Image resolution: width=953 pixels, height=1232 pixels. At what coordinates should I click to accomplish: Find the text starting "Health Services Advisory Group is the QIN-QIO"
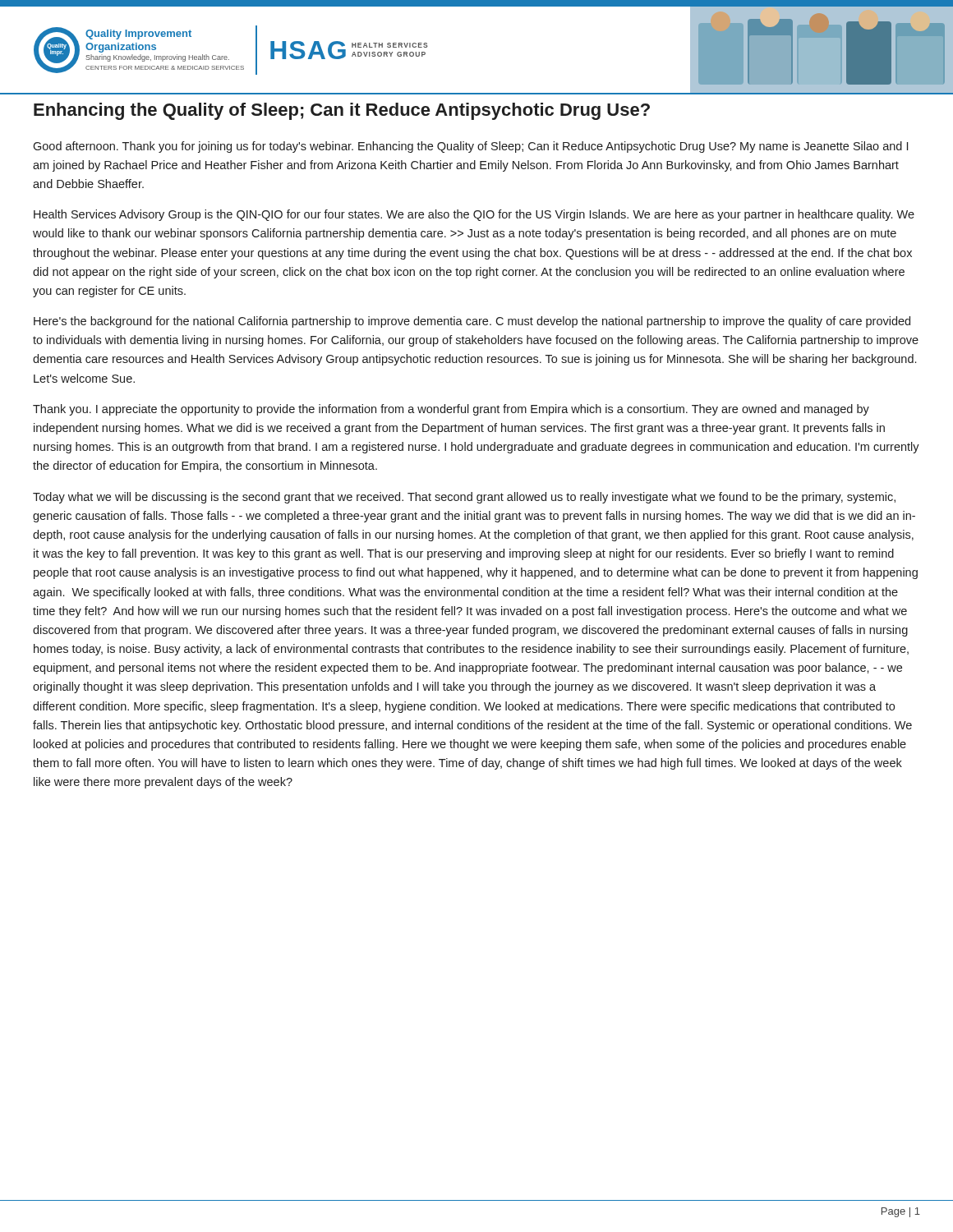point(474,253)
